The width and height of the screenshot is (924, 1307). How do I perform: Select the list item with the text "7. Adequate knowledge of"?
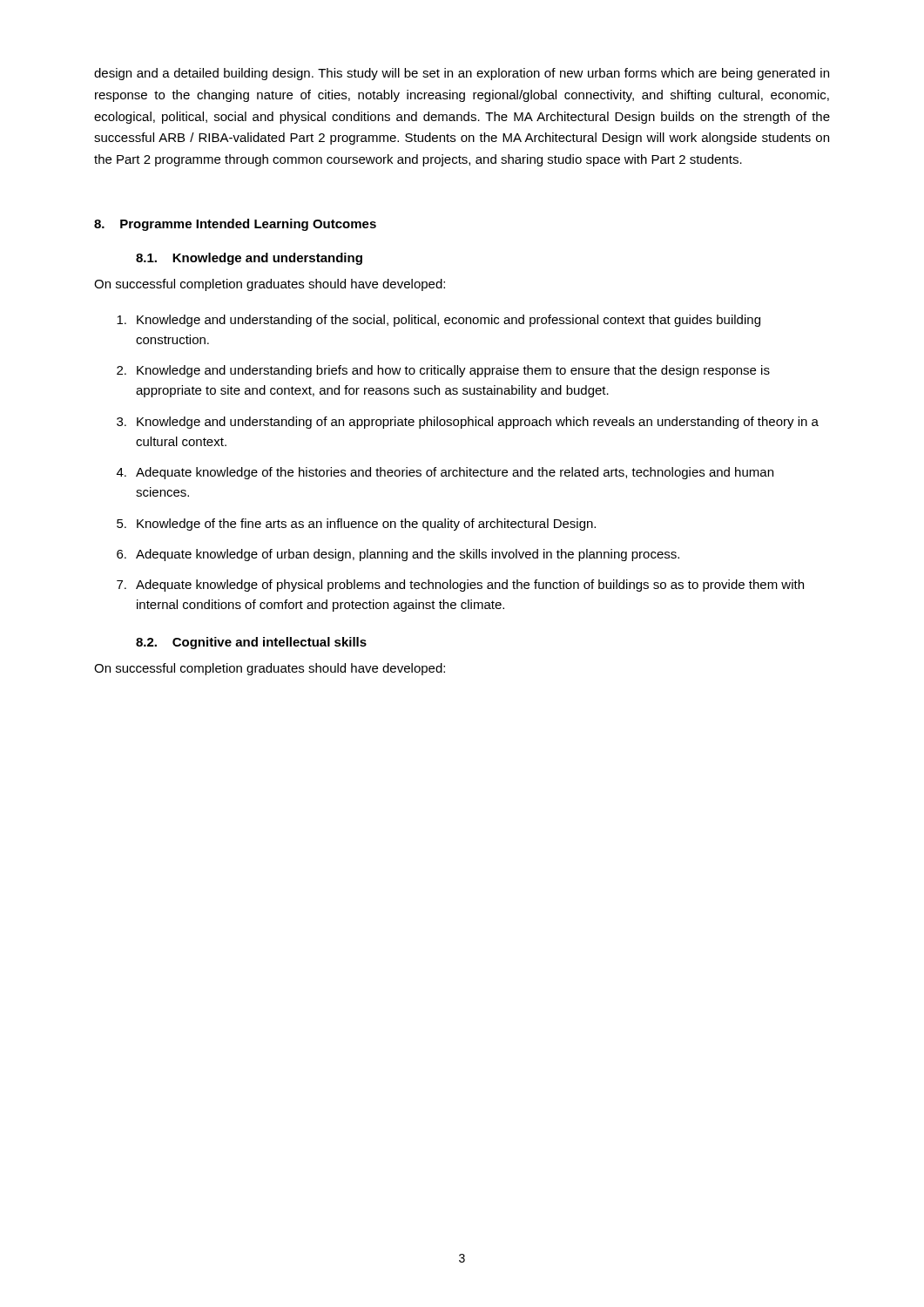click(462, 594)
